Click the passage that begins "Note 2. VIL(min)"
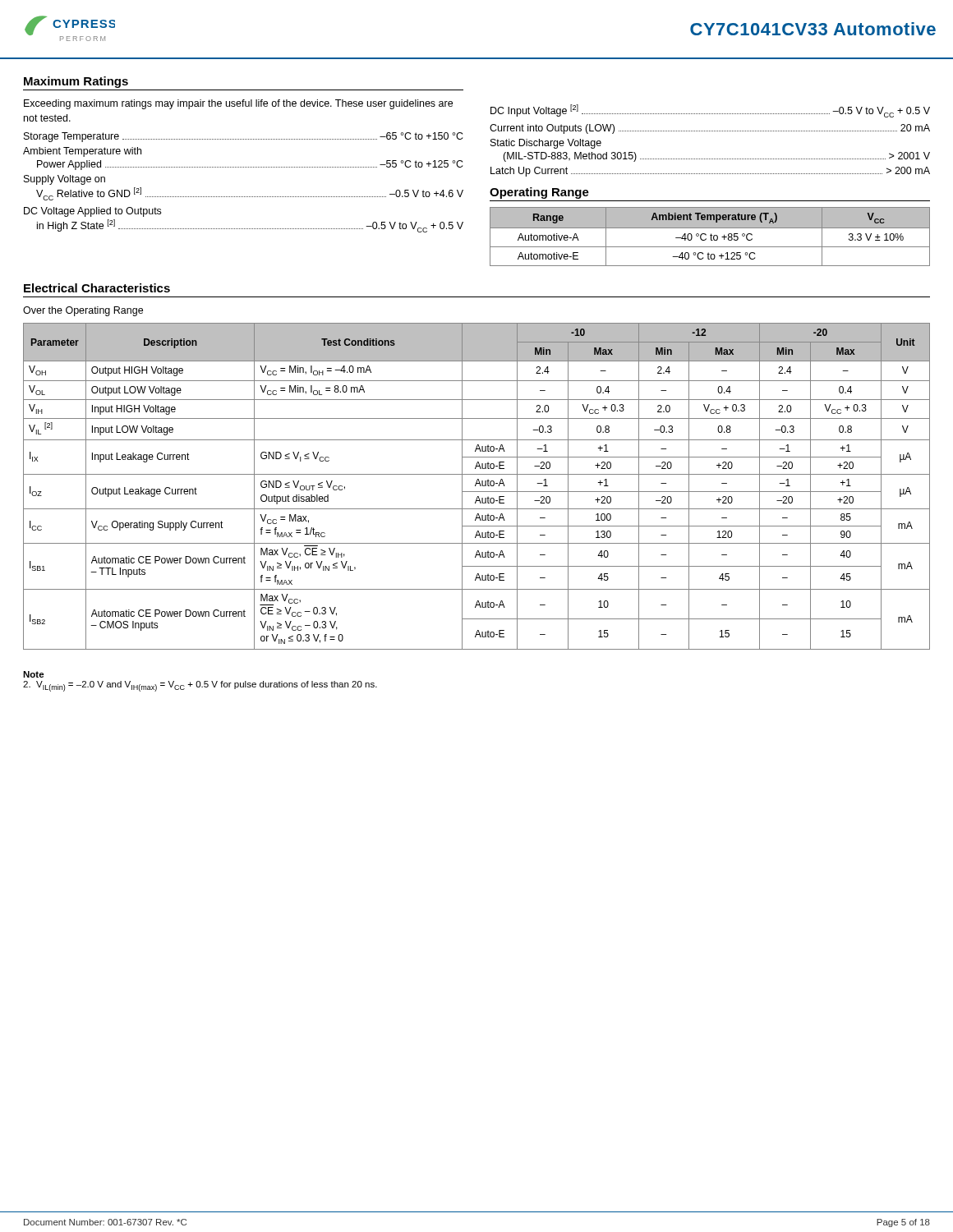 coord(200,680)
